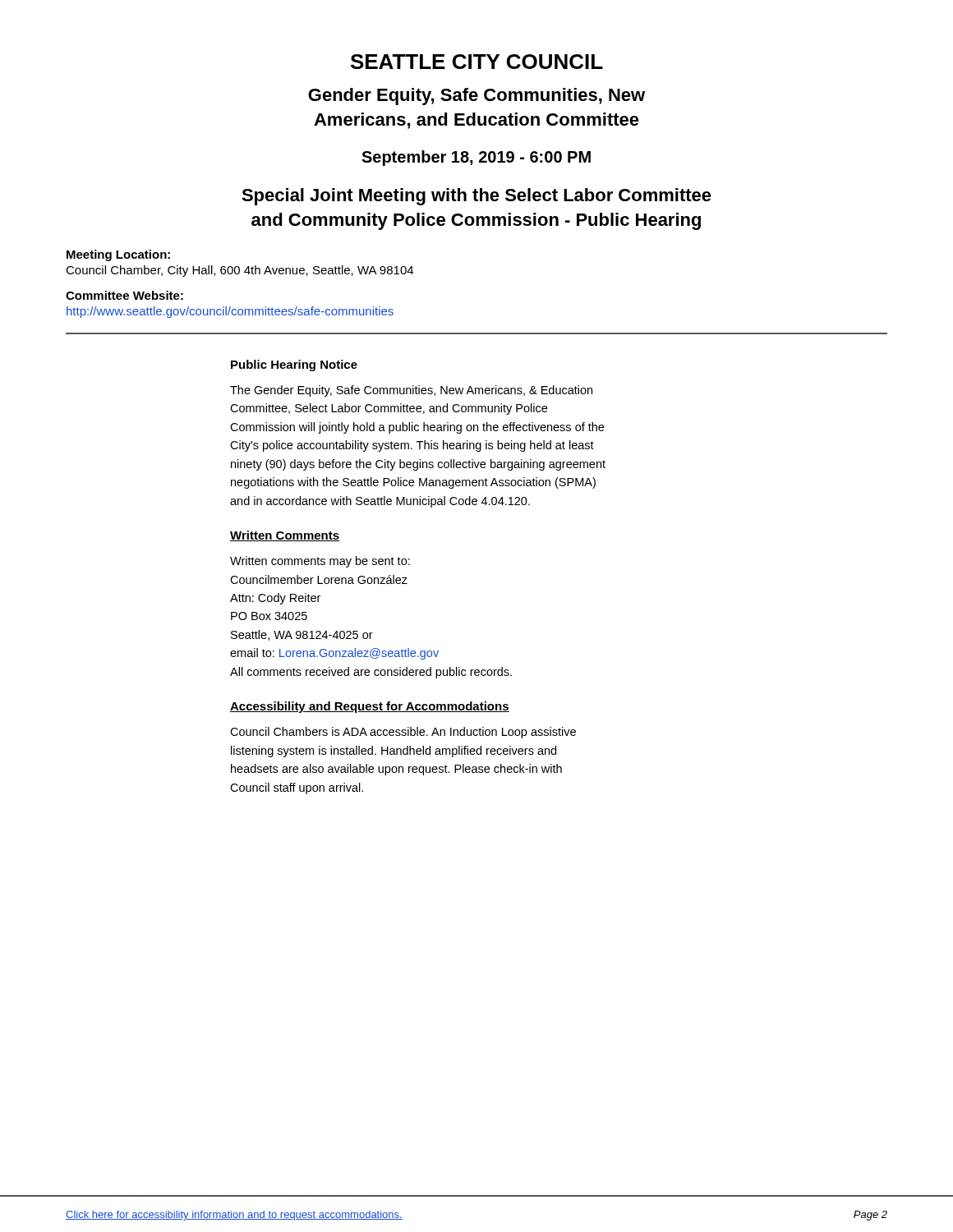Locate the text "Committee Website:"
This screenshot has width=953, height=1232.
click(x=125, y=295)
